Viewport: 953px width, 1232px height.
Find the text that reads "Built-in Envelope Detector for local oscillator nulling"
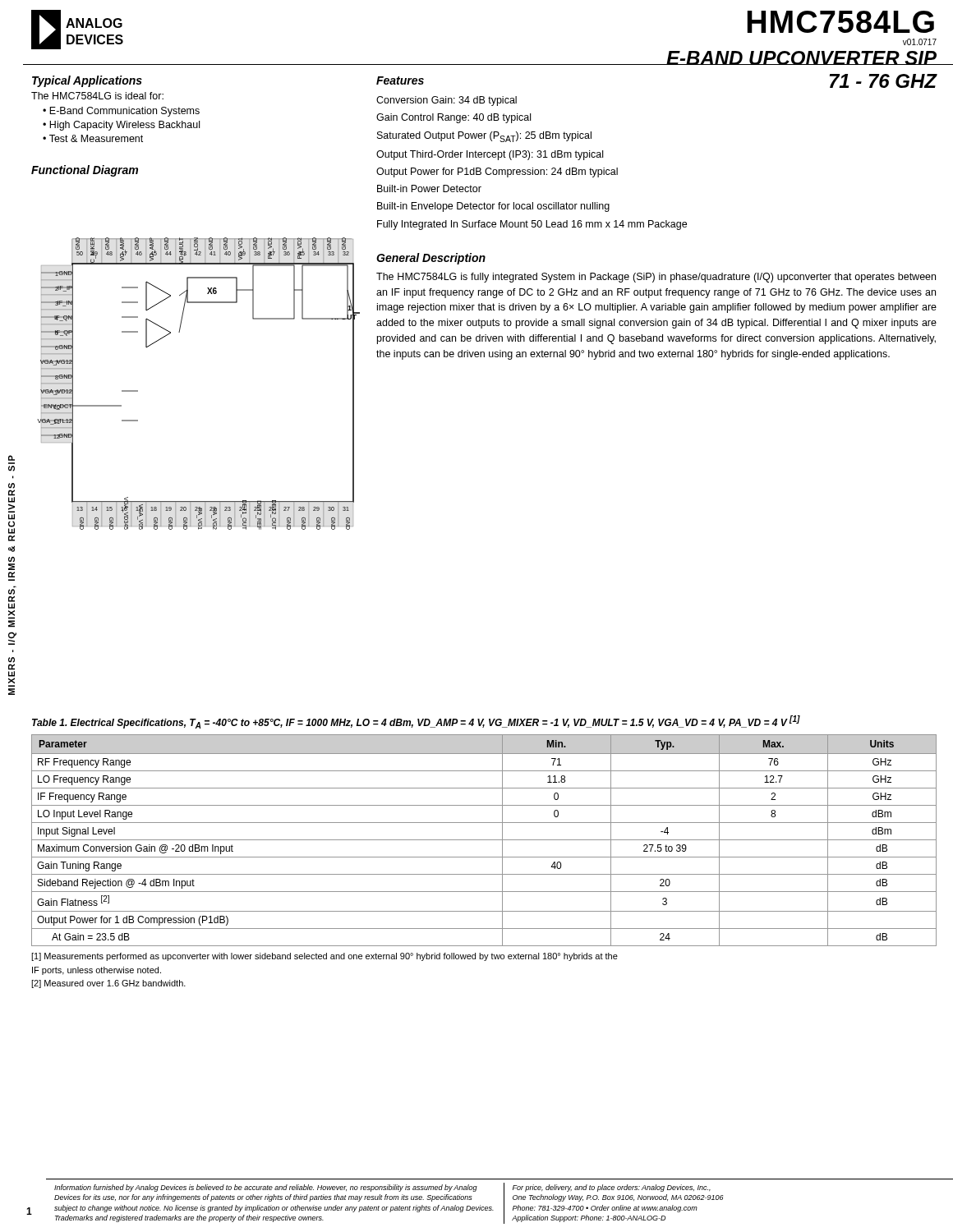click(x=493, y=207)
